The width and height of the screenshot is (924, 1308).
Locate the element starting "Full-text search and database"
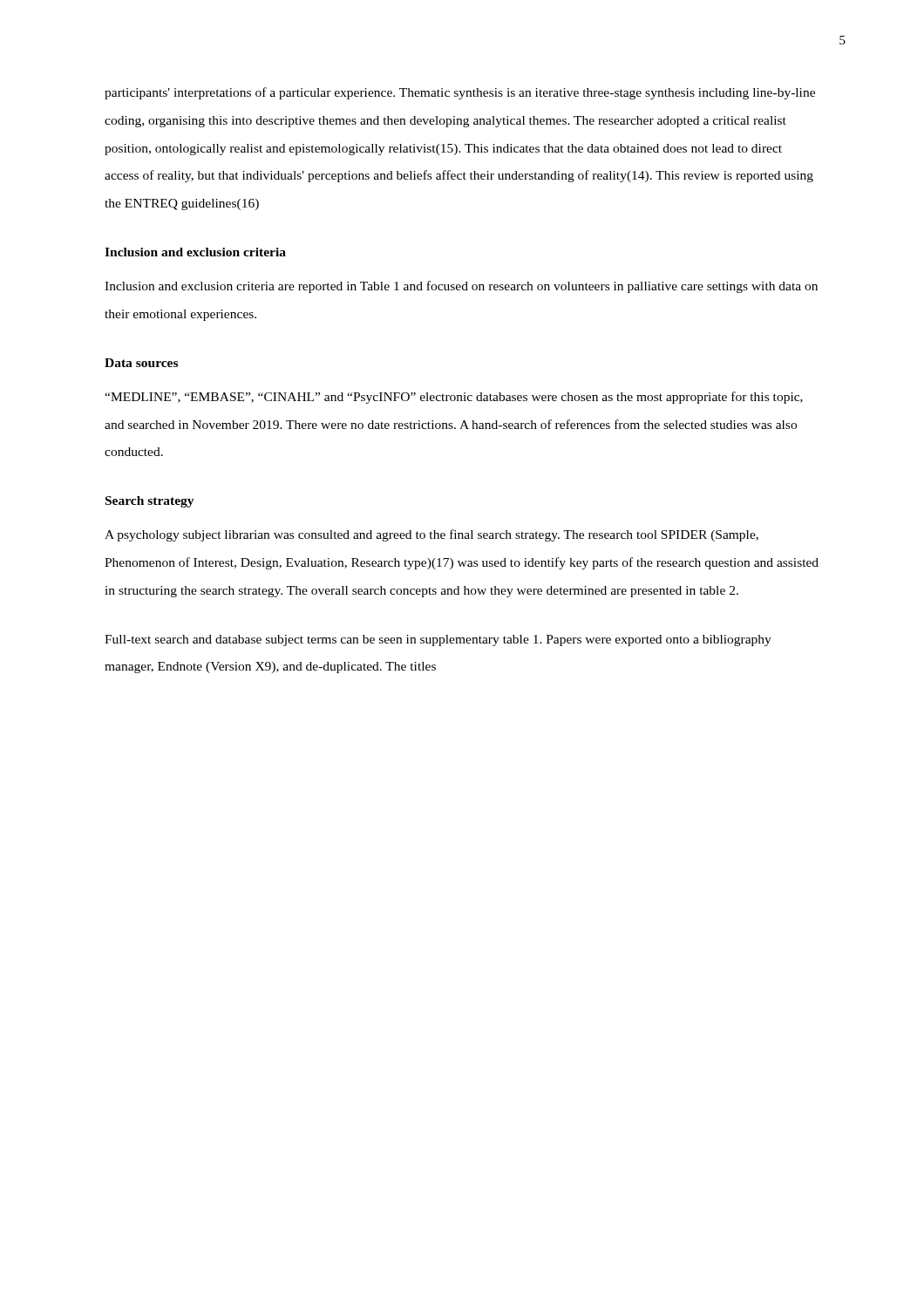click(438, 652)
